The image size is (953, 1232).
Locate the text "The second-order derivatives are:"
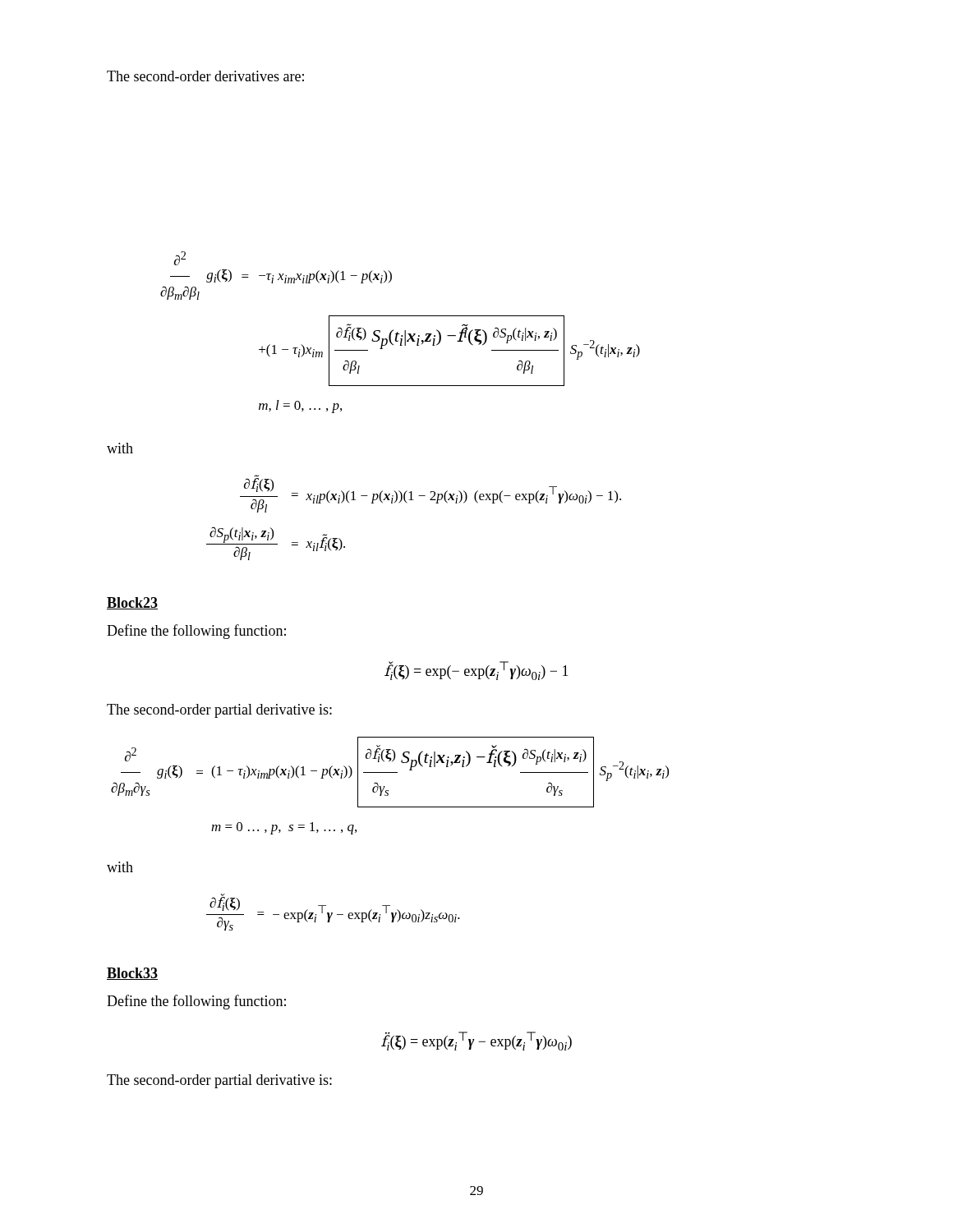(206, 76)
